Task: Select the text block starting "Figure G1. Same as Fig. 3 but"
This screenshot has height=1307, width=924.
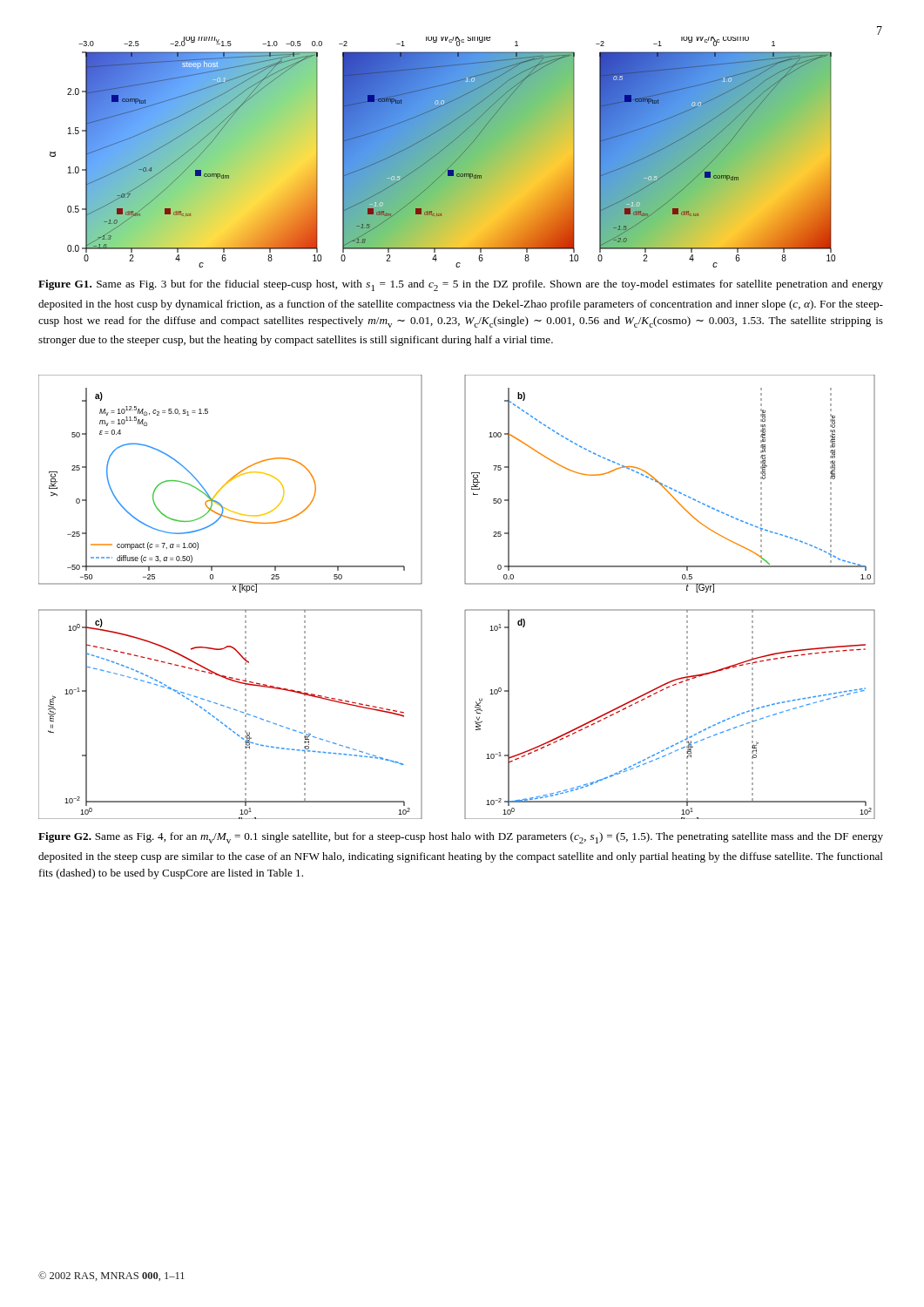Action: pyautogui.click(x=461, y=312)
